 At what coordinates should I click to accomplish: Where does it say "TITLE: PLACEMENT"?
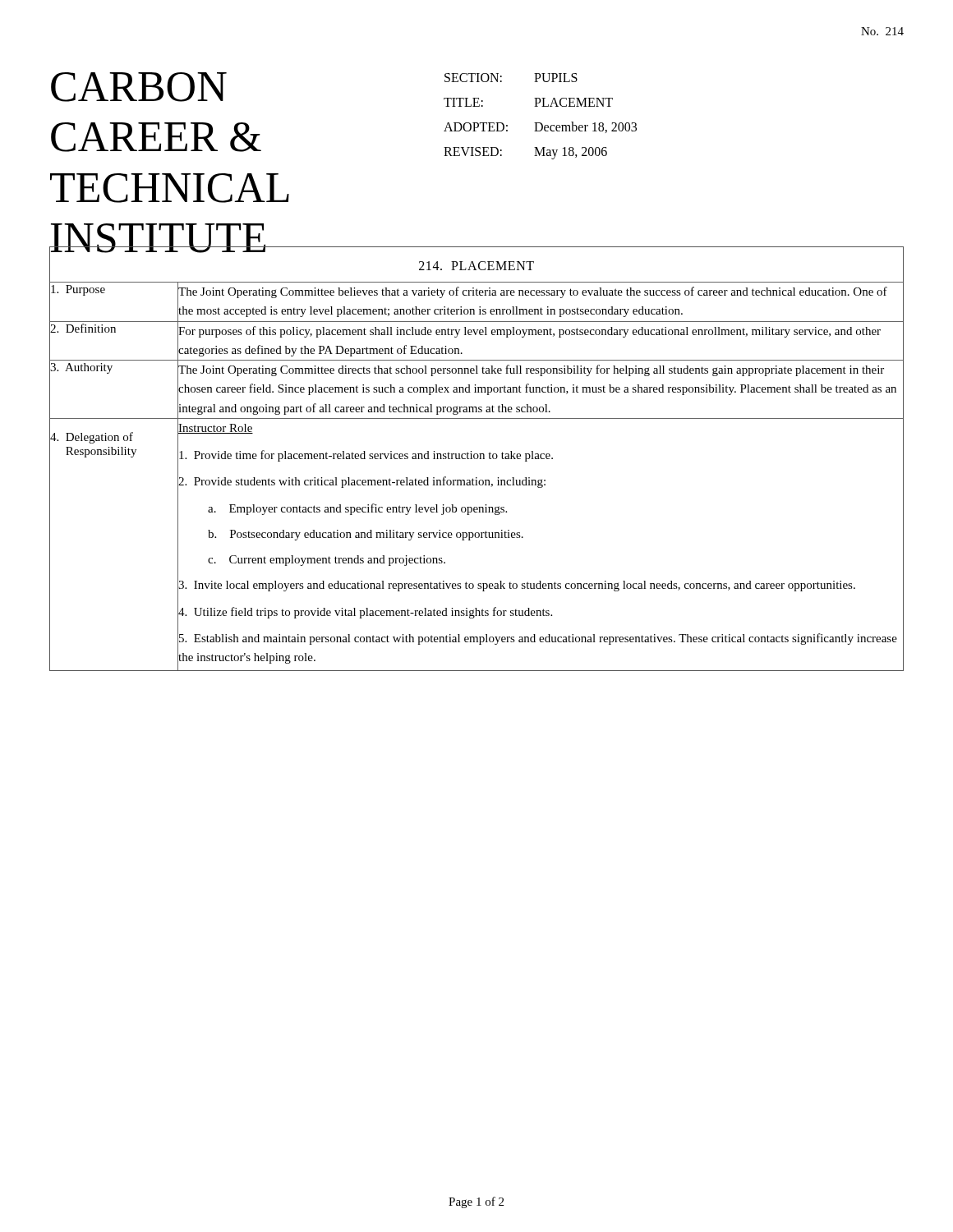[x=528, y=103]
